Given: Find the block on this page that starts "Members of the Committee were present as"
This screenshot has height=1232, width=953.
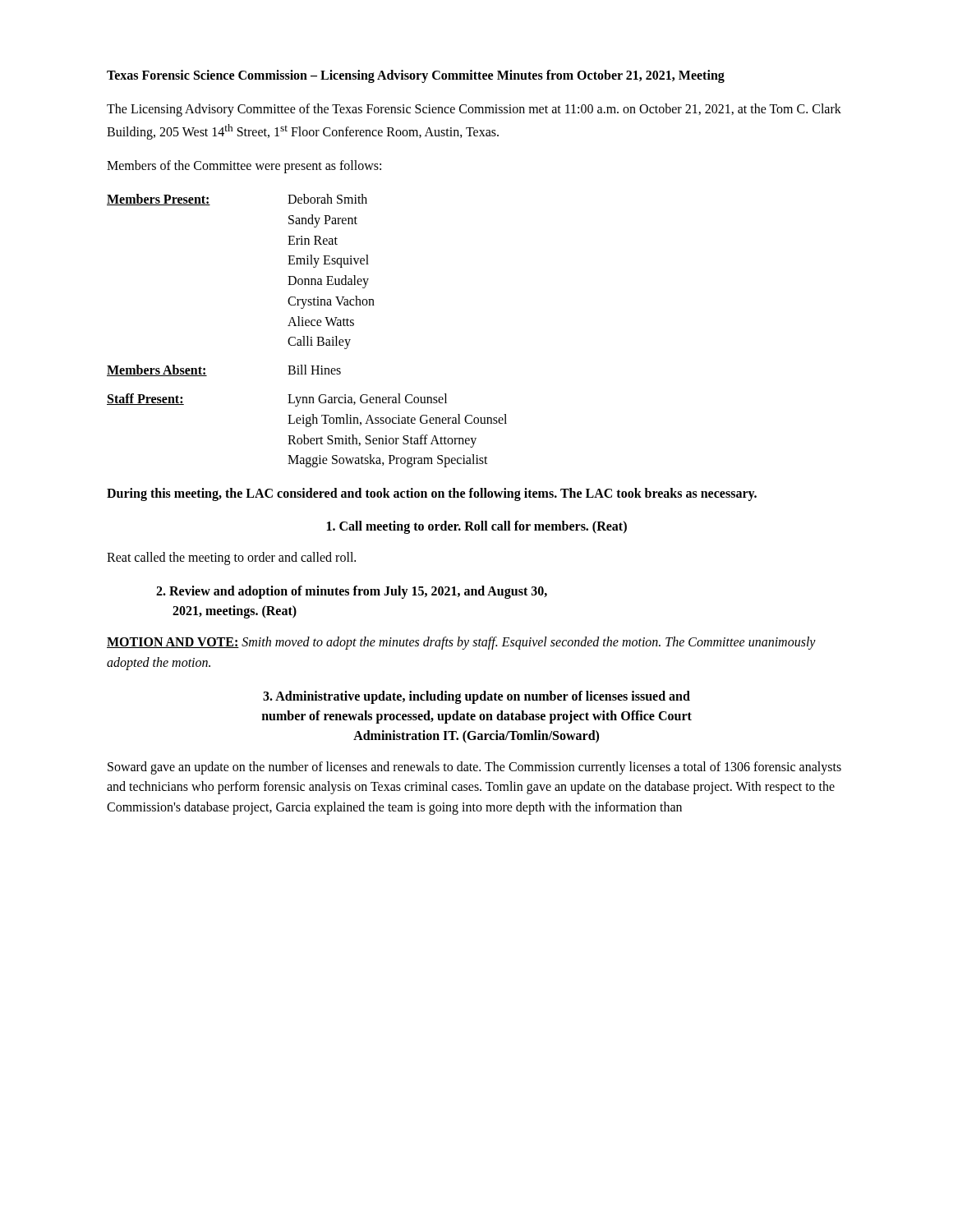Looking at the screenshot, I should (x=245, y=166).
